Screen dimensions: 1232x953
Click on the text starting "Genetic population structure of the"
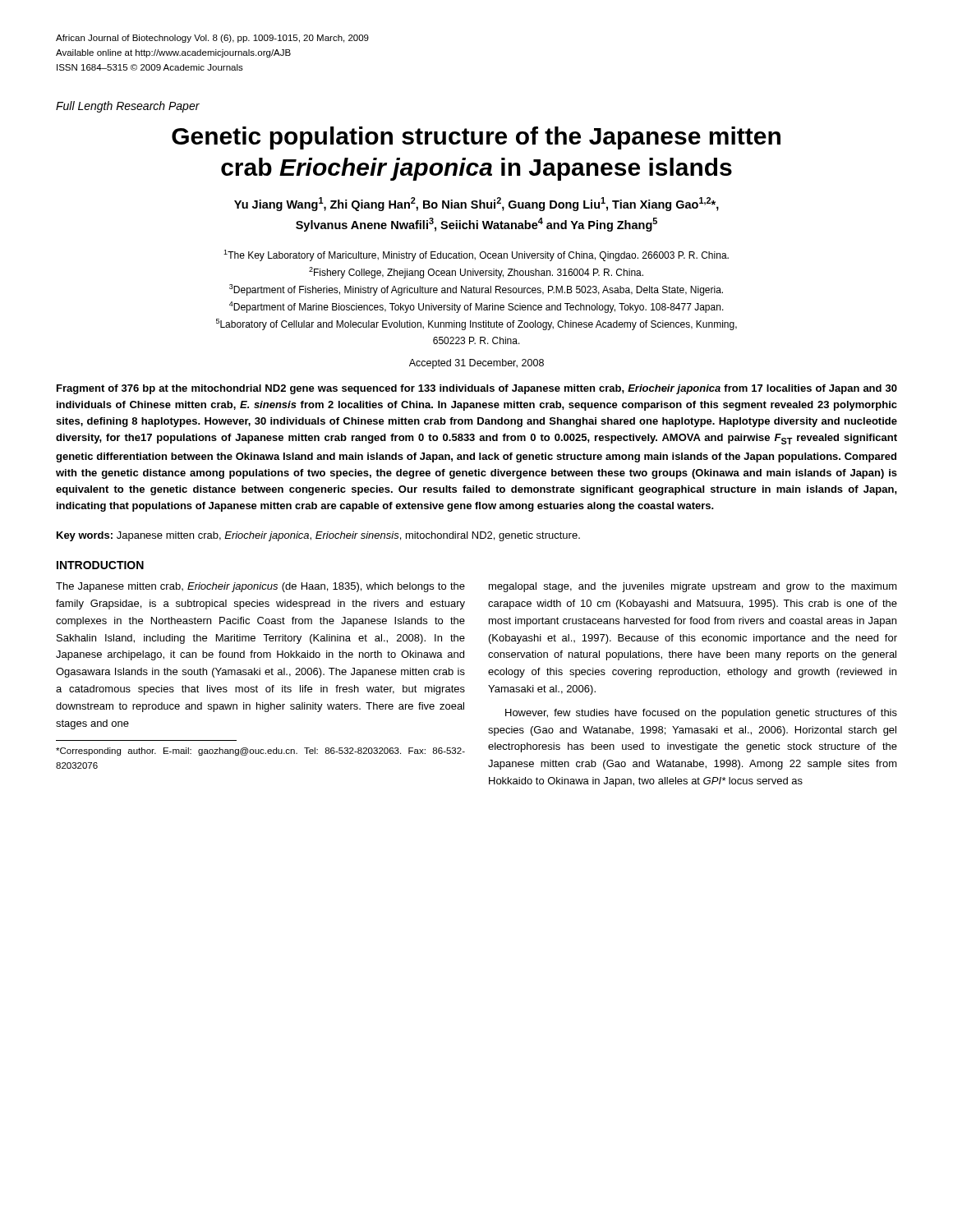[476, 152]
